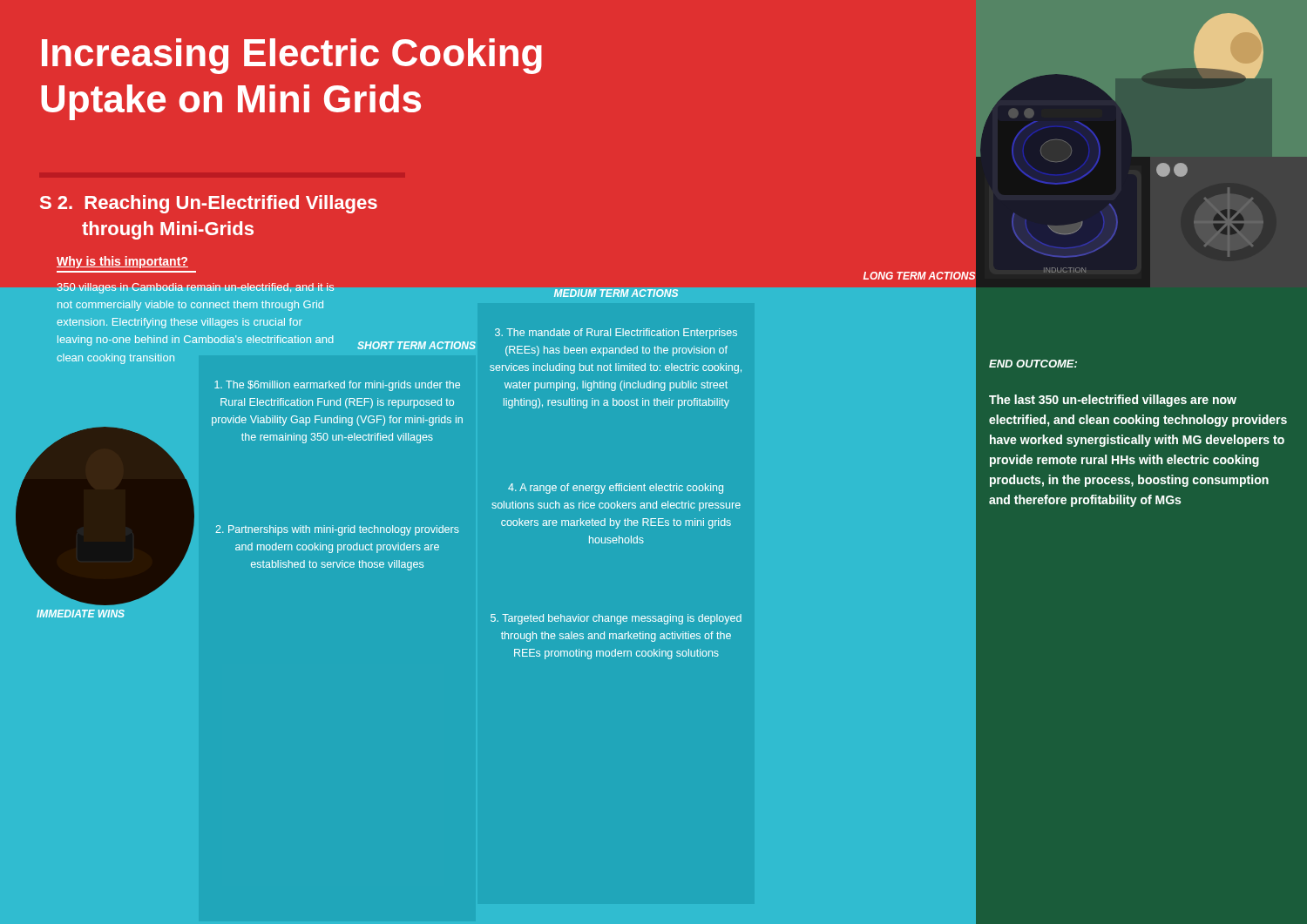Viewport: 1307px width, 924px height.
Task: Locate the text starting "IMMEDIATE WINS"
Action: pos(81,614)
